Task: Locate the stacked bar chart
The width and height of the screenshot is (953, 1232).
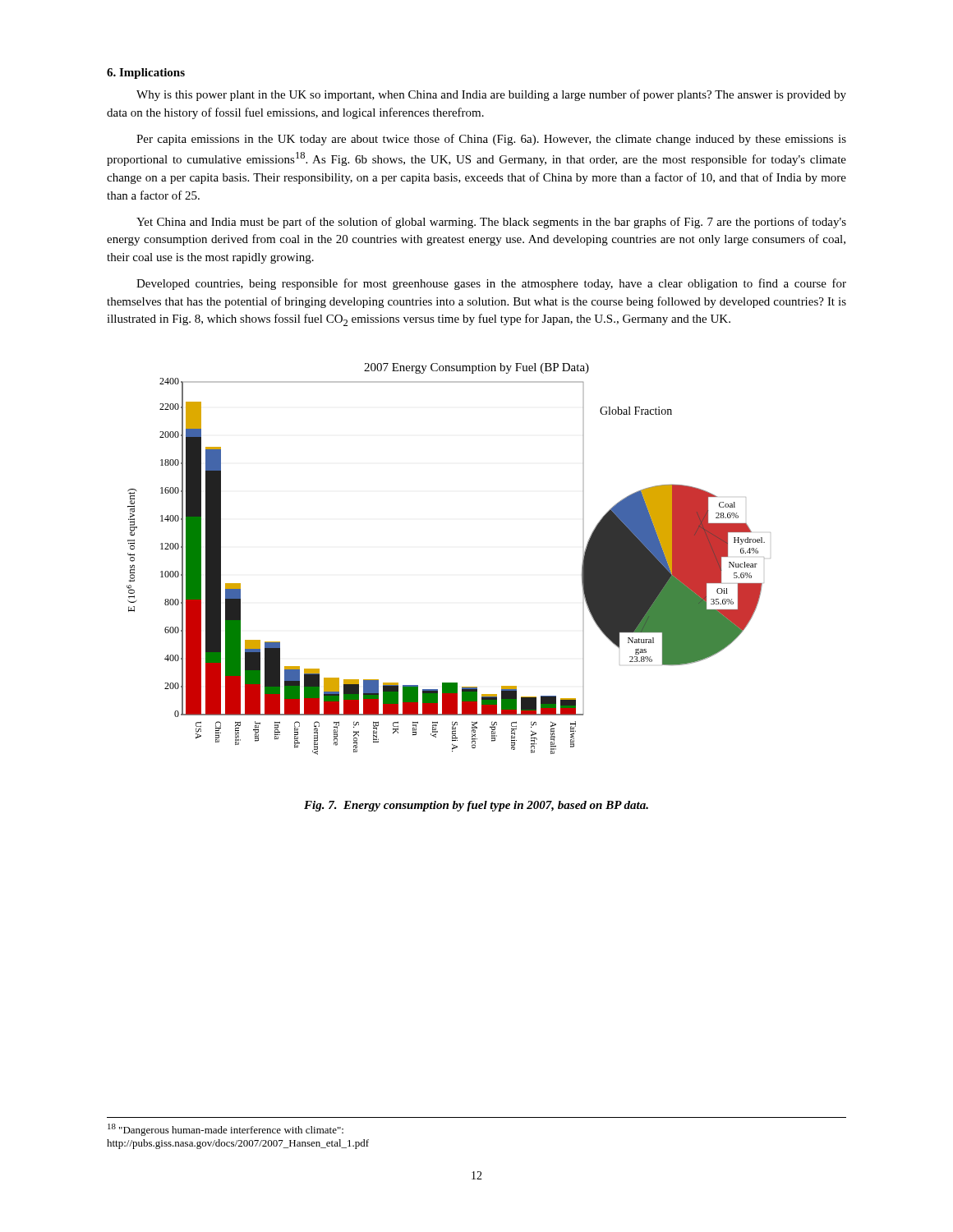Action: point(476,573)
